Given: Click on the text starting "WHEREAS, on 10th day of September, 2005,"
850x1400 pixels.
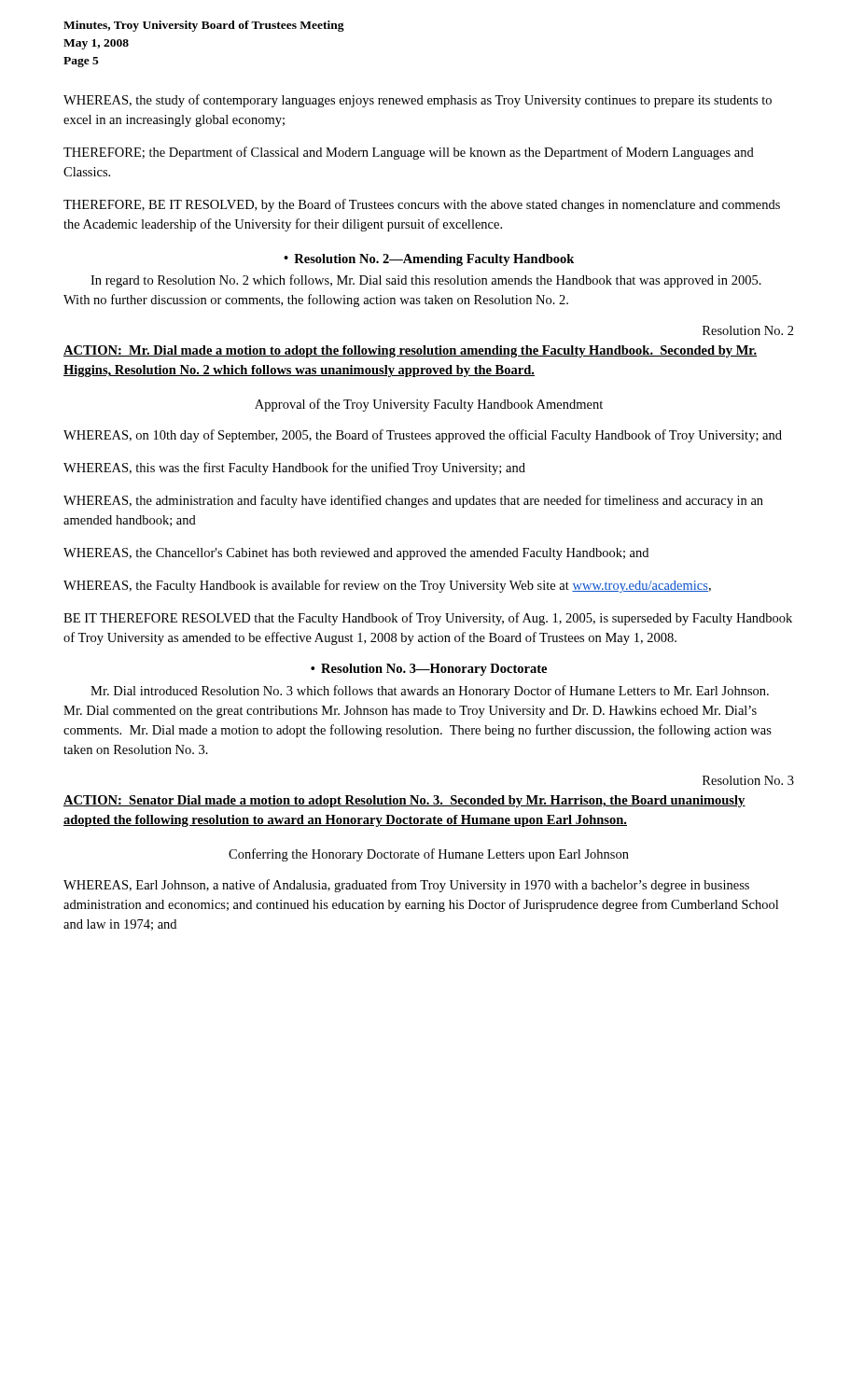Looking at the screenshot, I should click(423, 435).
